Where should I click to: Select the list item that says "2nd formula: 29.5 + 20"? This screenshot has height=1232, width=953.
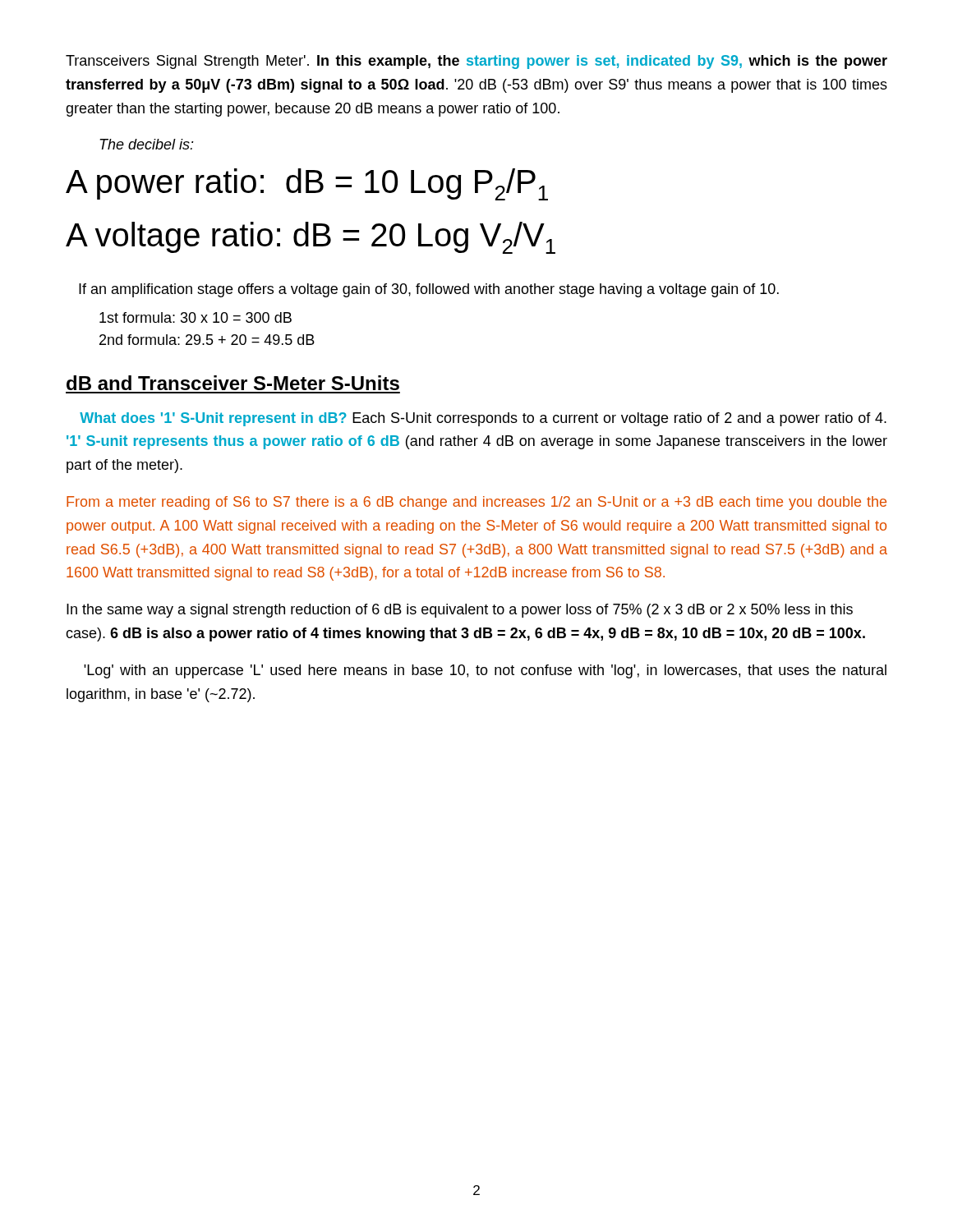[207, 340]
